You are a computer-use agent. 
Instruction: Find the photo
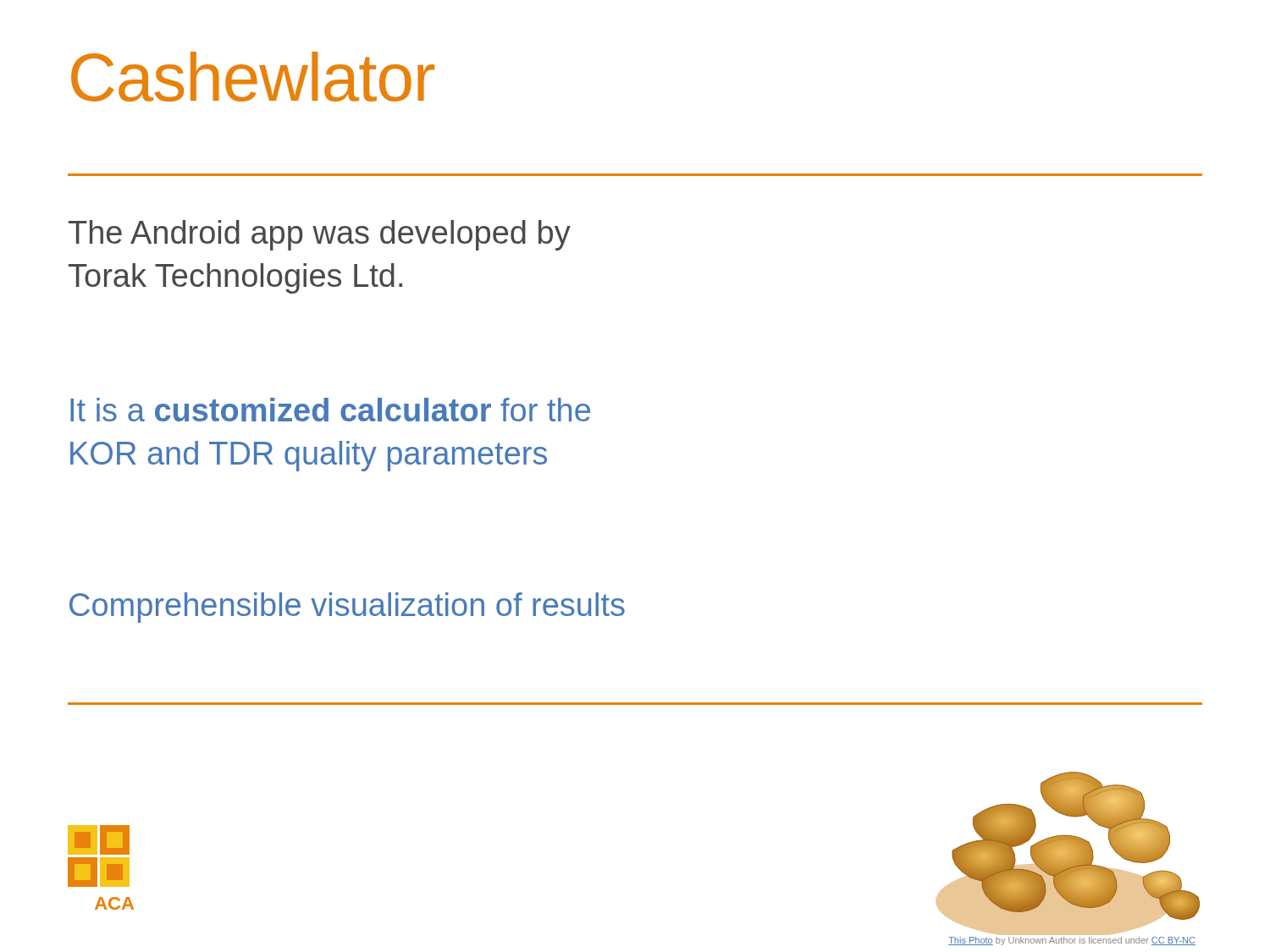1054,829
